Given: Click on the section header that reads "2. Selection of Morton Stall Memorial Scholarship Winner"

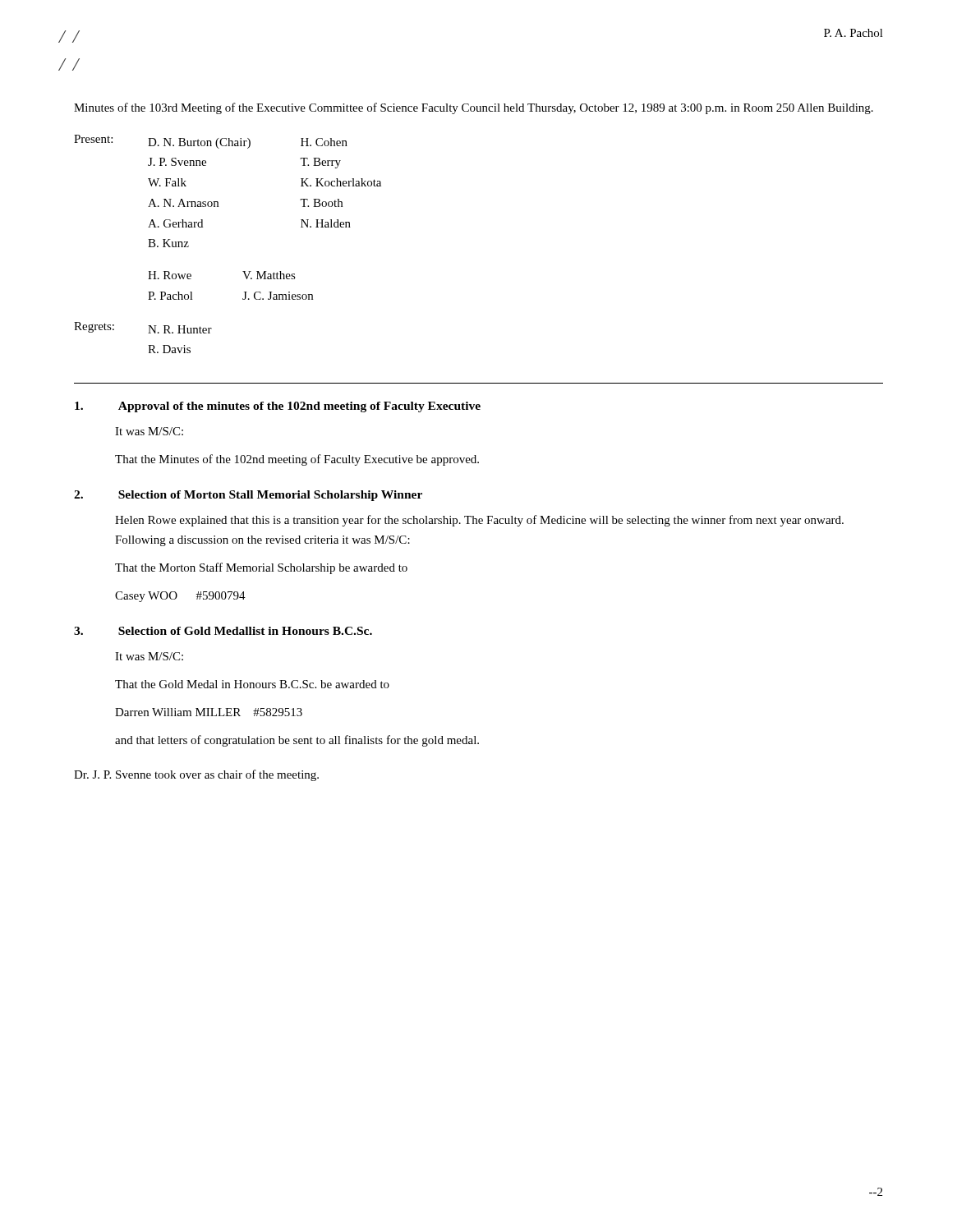Looking at the screenshot, I should (248, 494).
